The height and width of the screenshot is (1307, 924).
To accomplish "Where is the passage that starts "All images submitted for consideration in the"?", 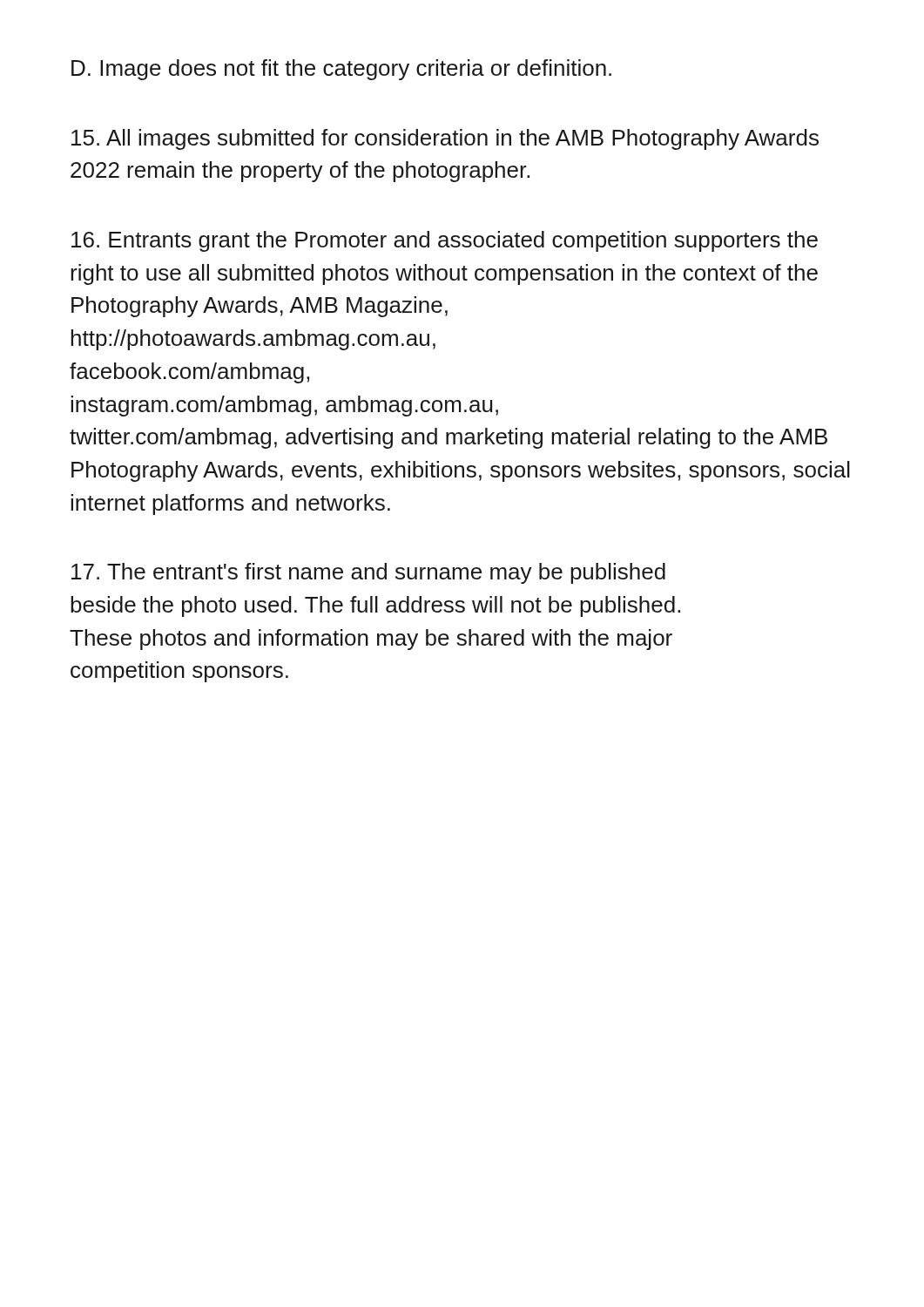I will point(445,154).
